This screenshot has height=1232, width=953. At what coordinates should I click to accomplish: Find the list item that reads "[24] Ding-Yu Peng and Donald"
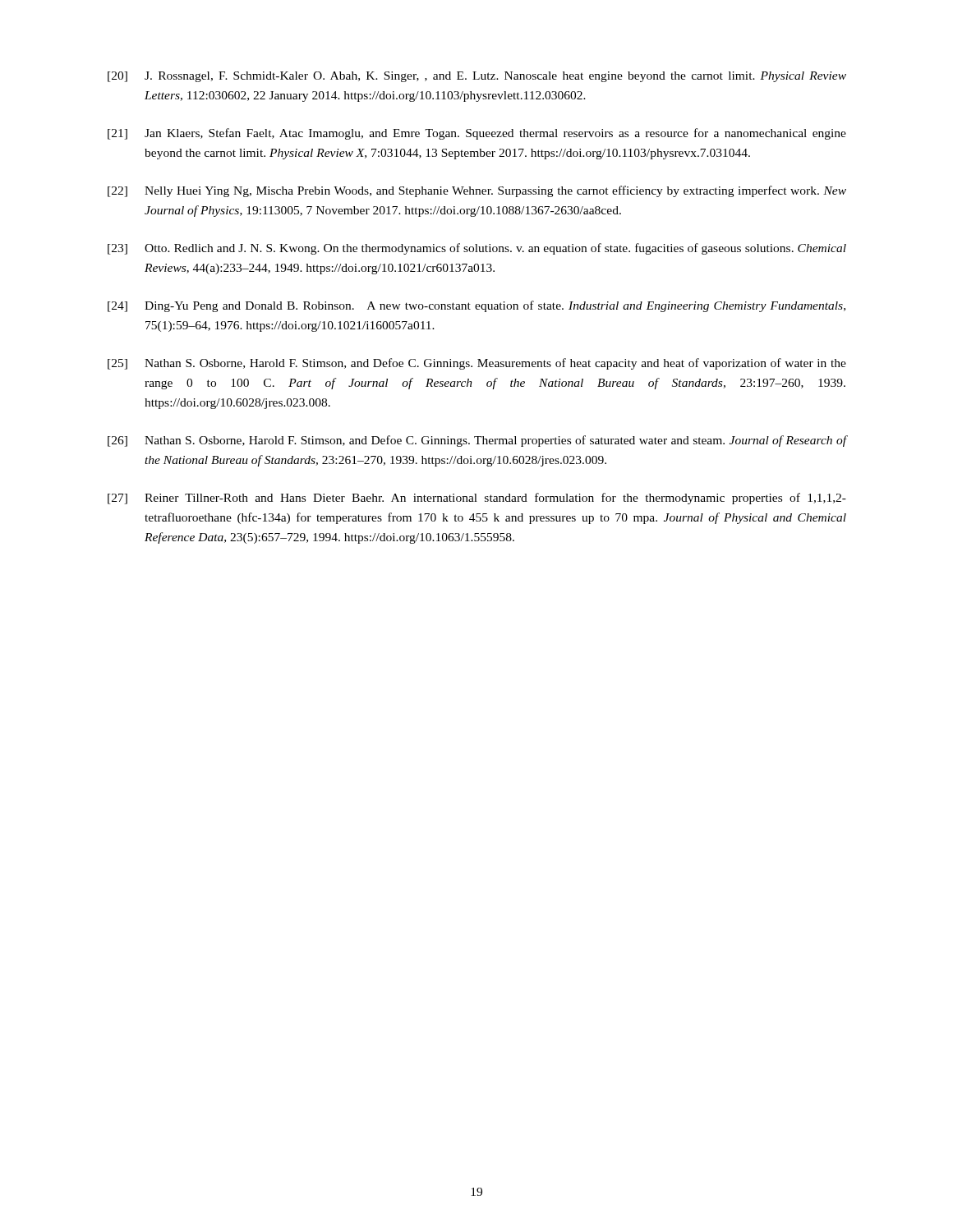(x=476, y=316)
